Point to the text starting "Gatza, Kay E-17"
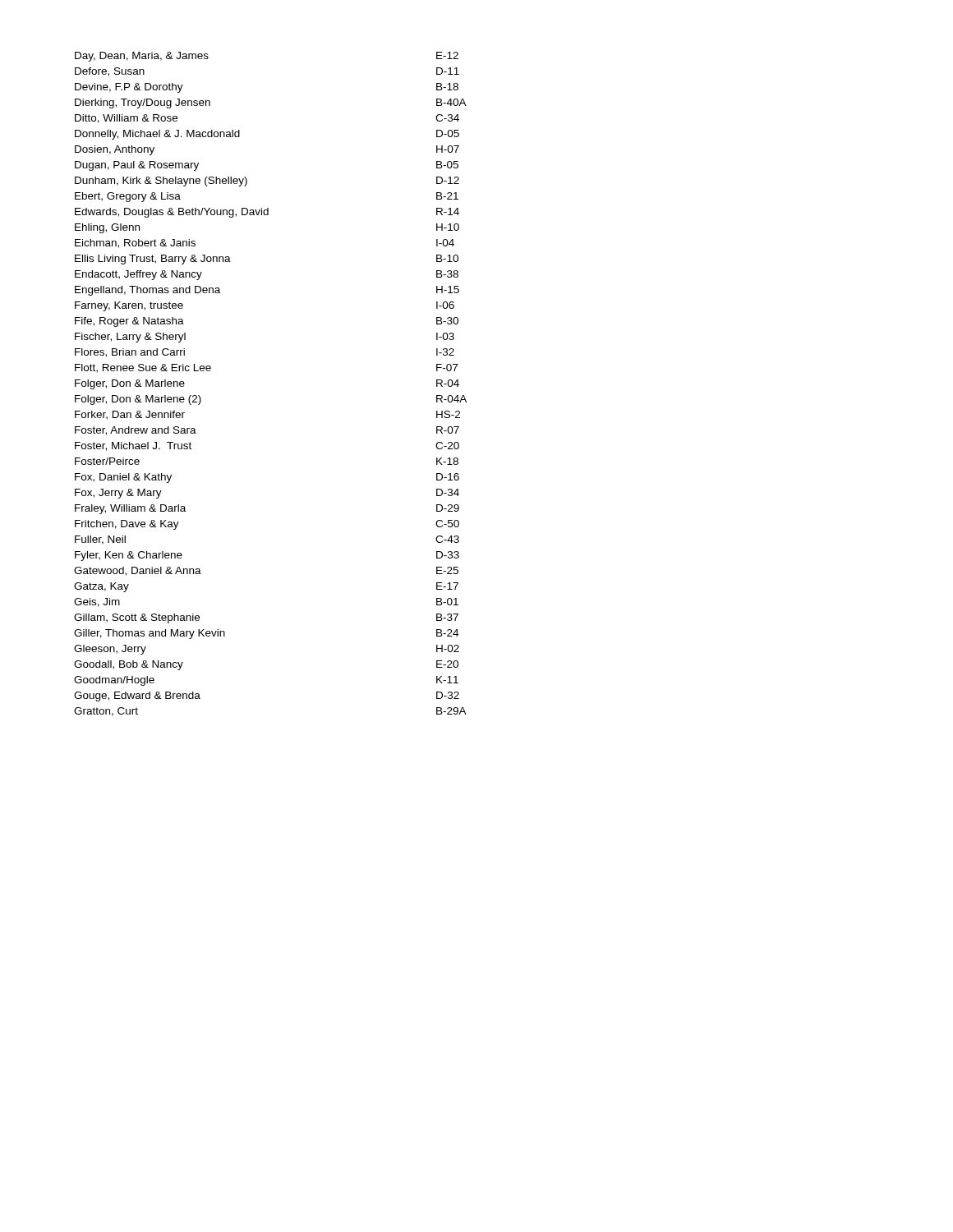 (x=101, y=587)
